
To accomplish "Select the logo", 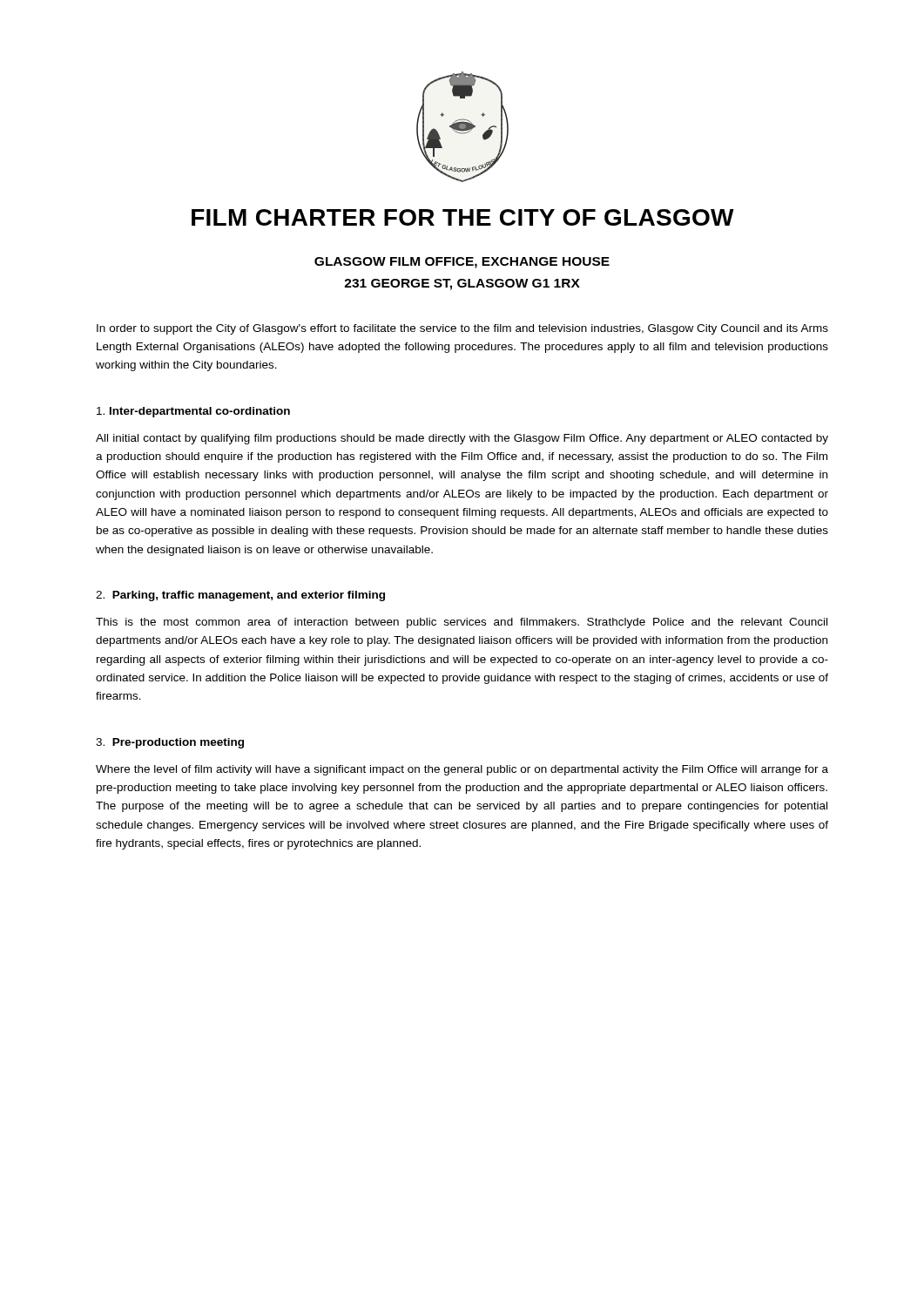I will click(462, 128).
